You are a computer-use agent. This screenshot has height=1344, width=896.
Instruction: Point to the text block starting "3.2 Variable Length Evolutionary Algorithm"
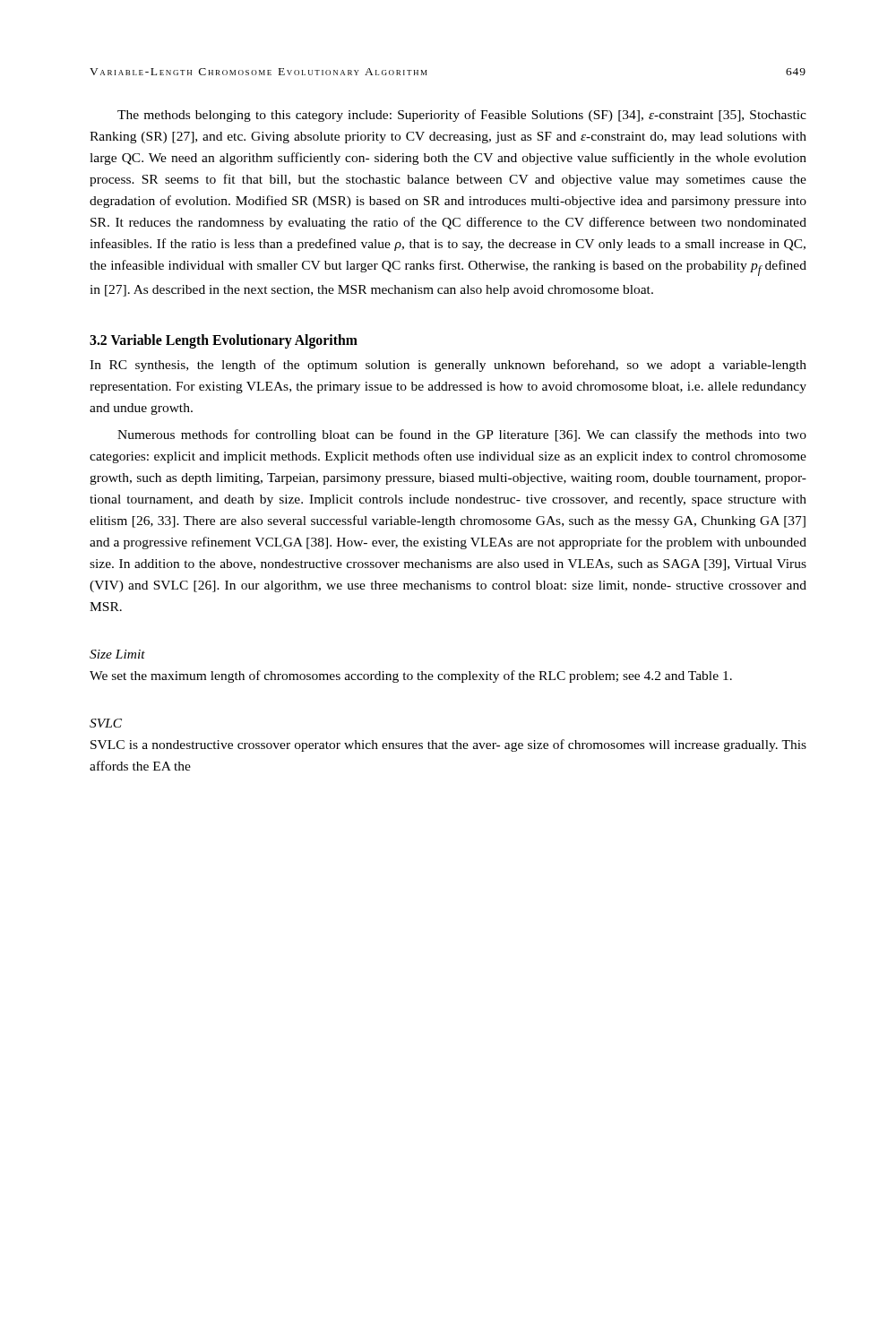tap(224, 340)
